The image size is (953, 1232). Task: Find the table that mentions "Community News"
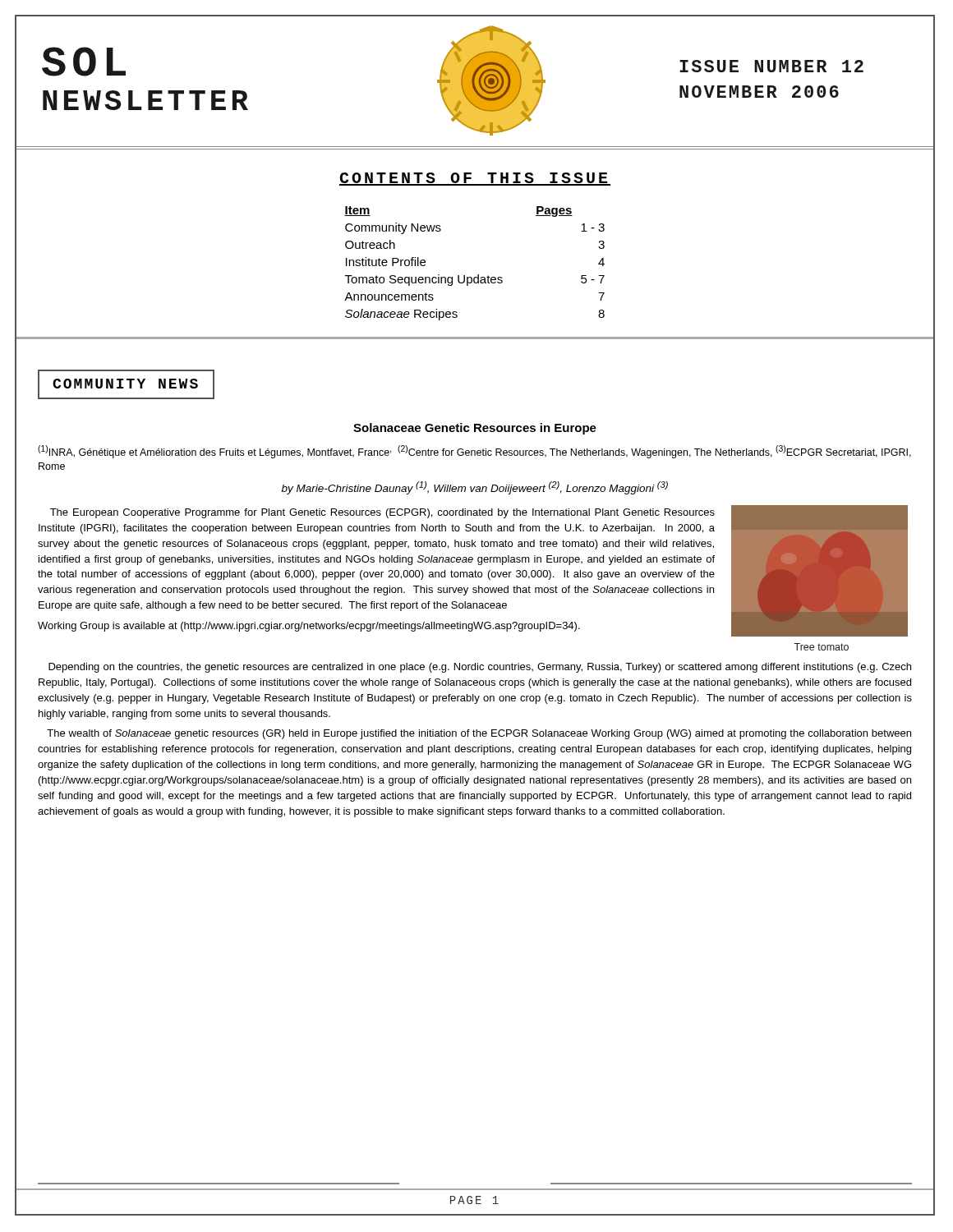[475, 262]
